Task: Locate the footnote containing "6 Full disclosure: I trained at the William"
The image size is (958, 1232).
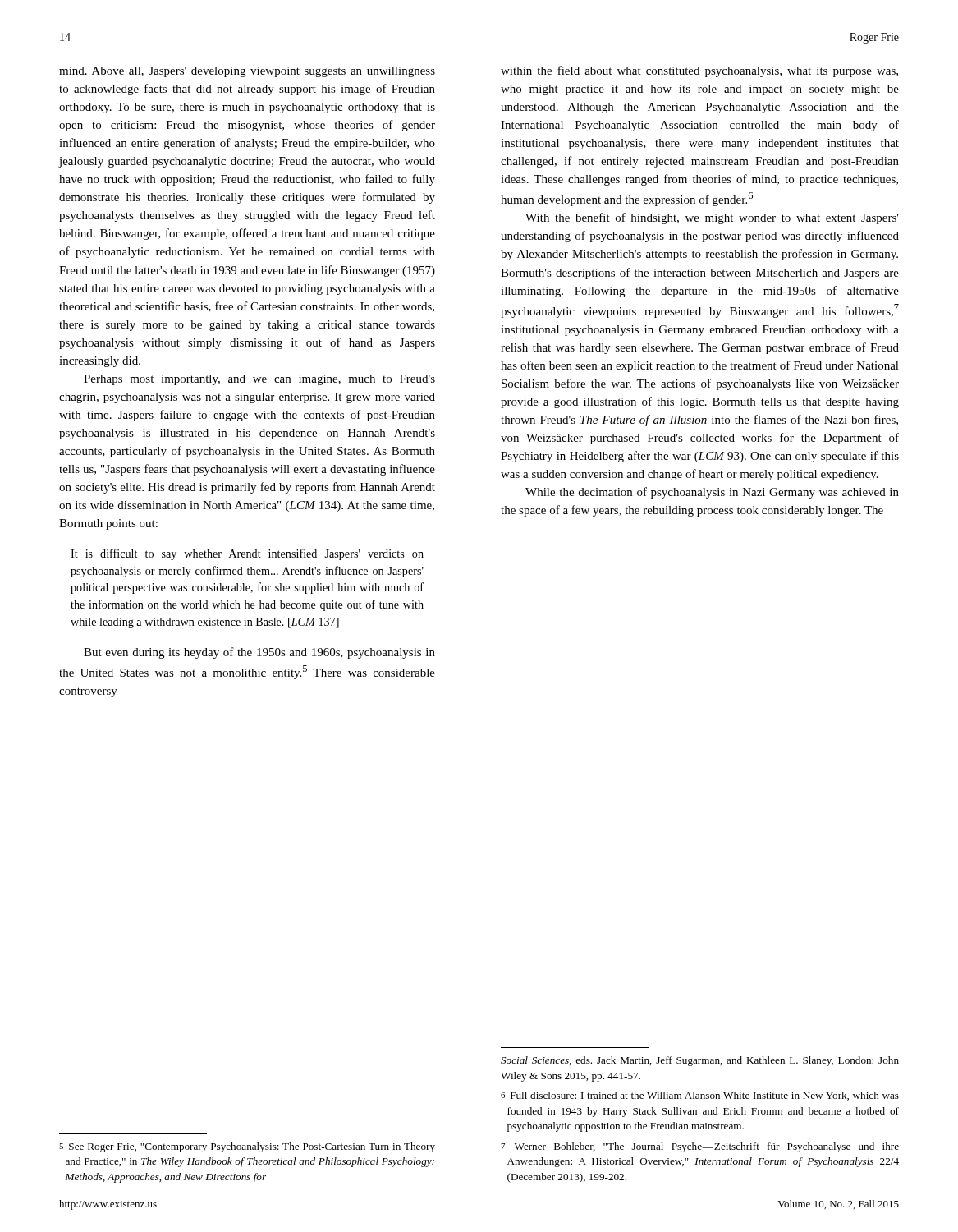Action: tap(700, 1111)
